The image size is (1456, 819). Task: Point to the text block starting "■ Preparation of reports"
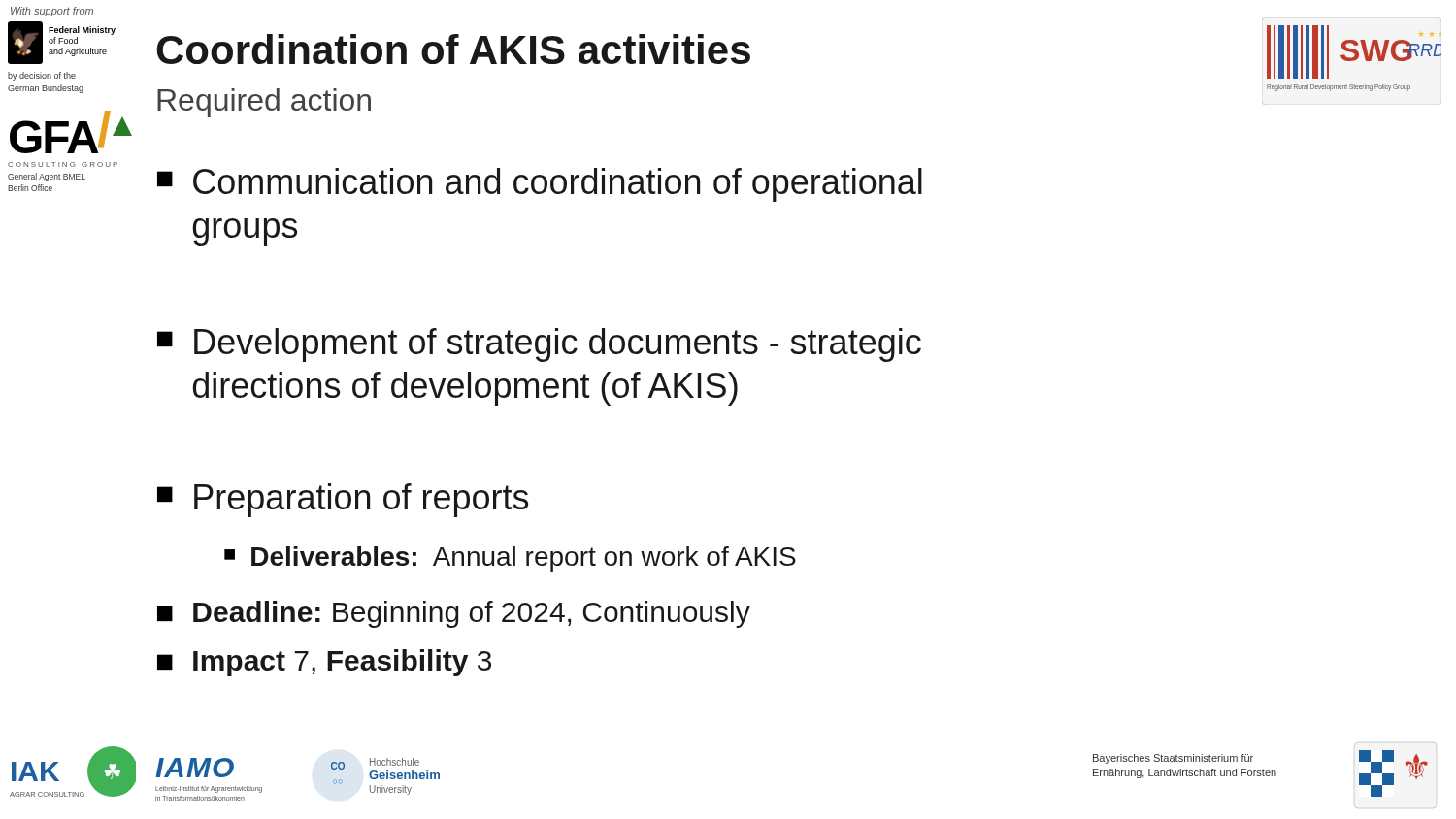342,497
